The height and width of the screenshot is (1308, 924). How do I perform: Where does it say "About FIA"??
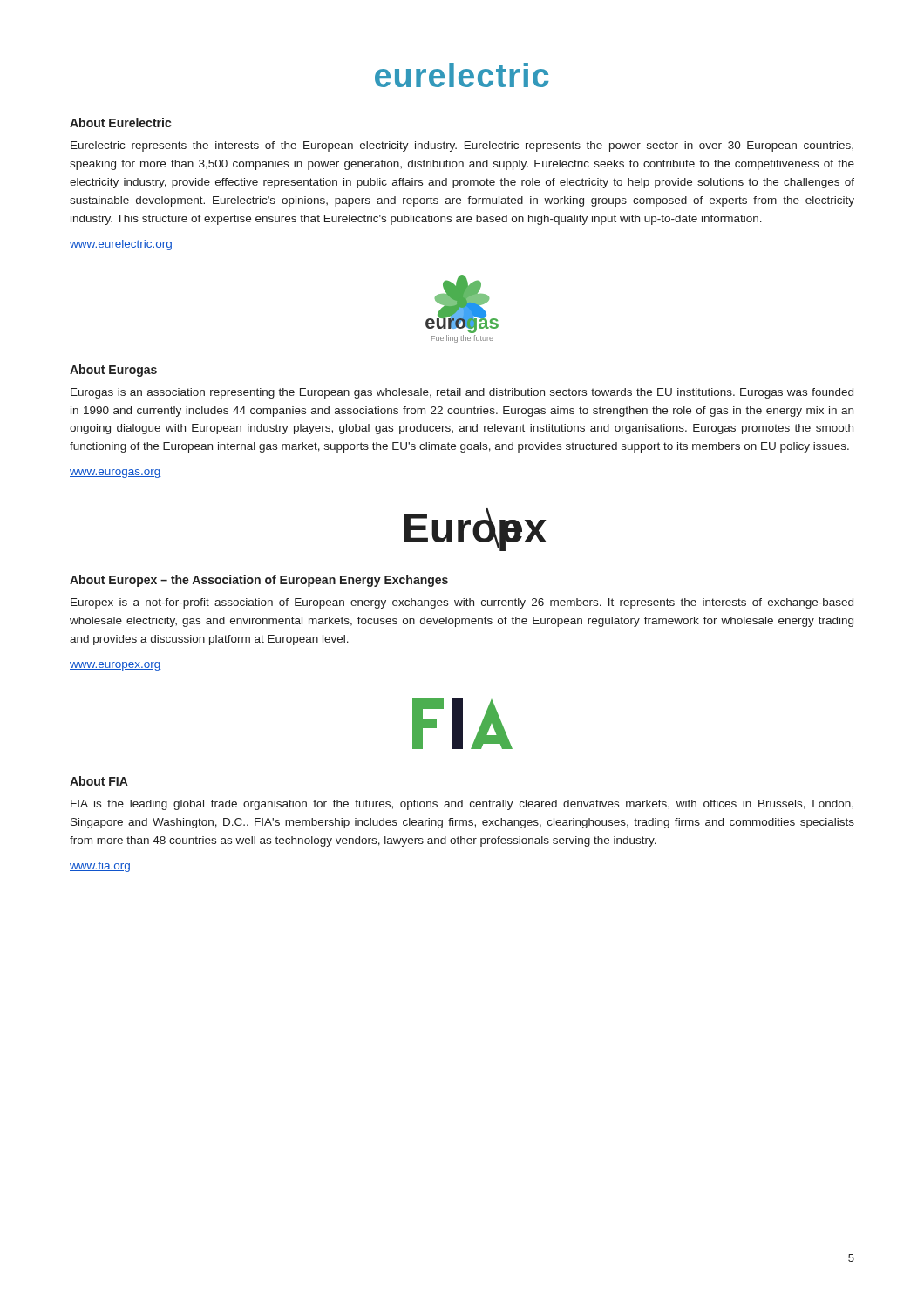pyautogui.click(x=99, y=781)
